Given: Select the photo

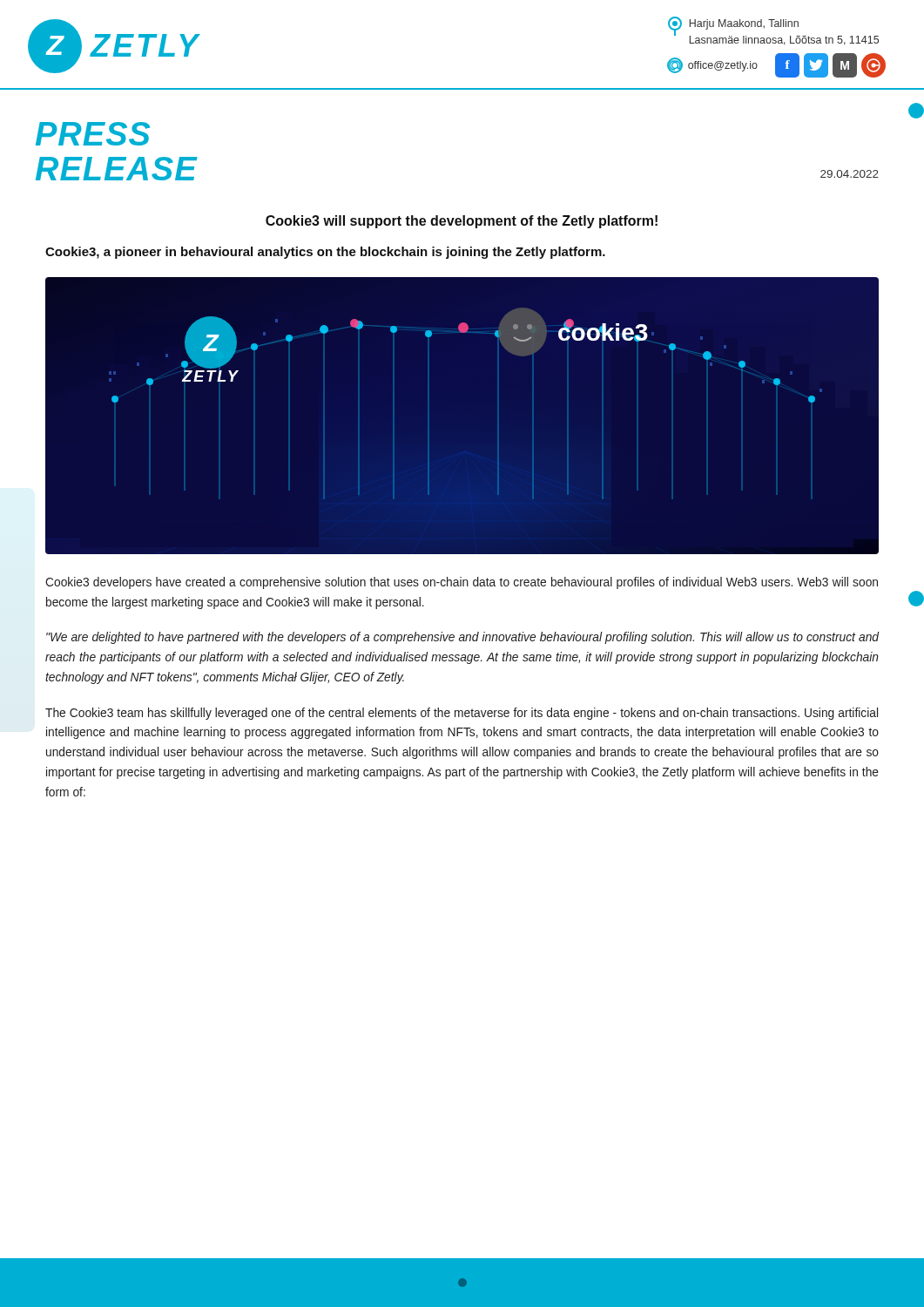Looking at the screenshot, I should pyautogui.click(x=462, y=415).
